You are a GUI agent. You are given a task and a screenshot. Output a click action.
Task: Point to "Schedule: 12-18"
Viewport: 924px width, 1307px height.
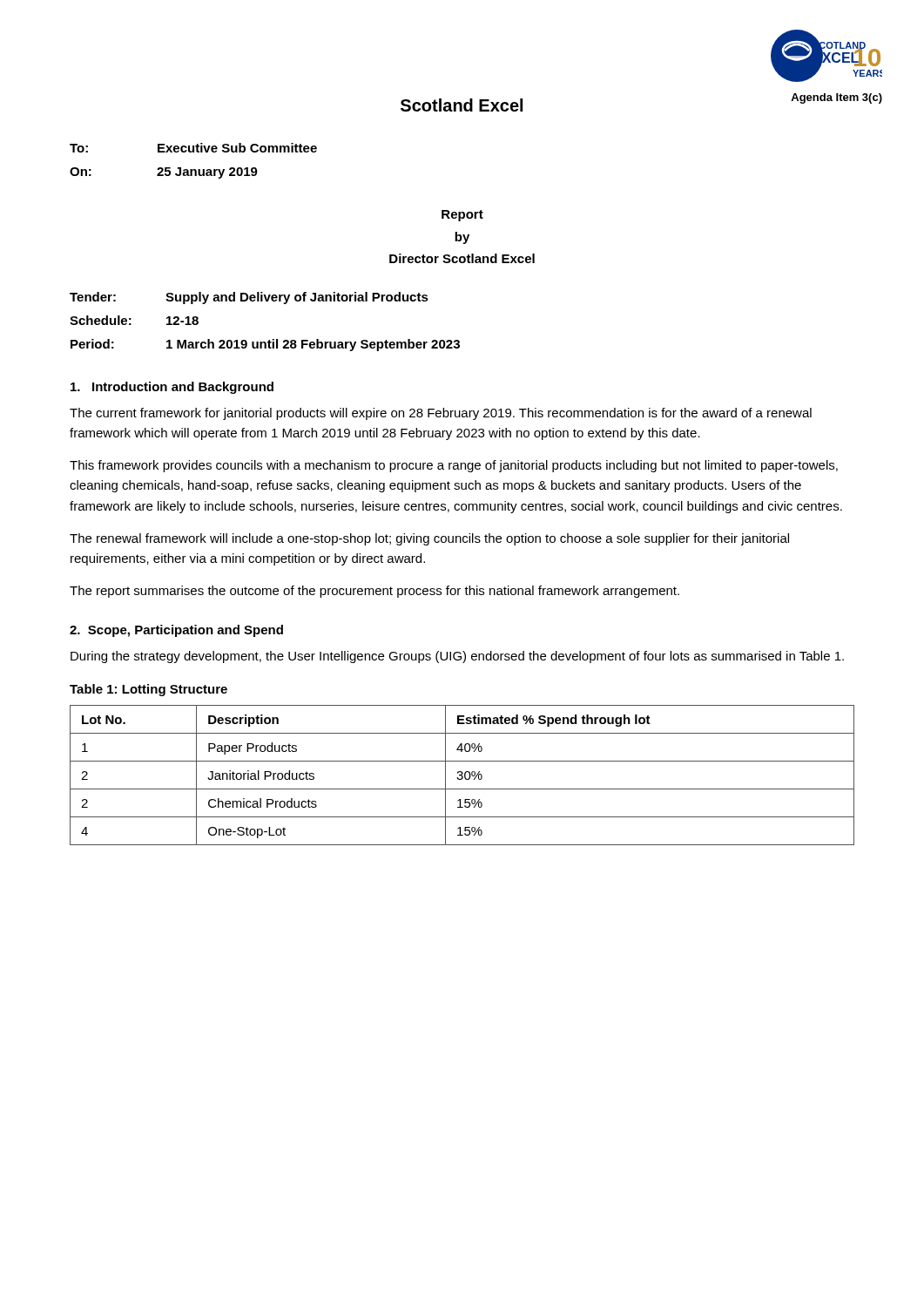(x=134, y=320)
